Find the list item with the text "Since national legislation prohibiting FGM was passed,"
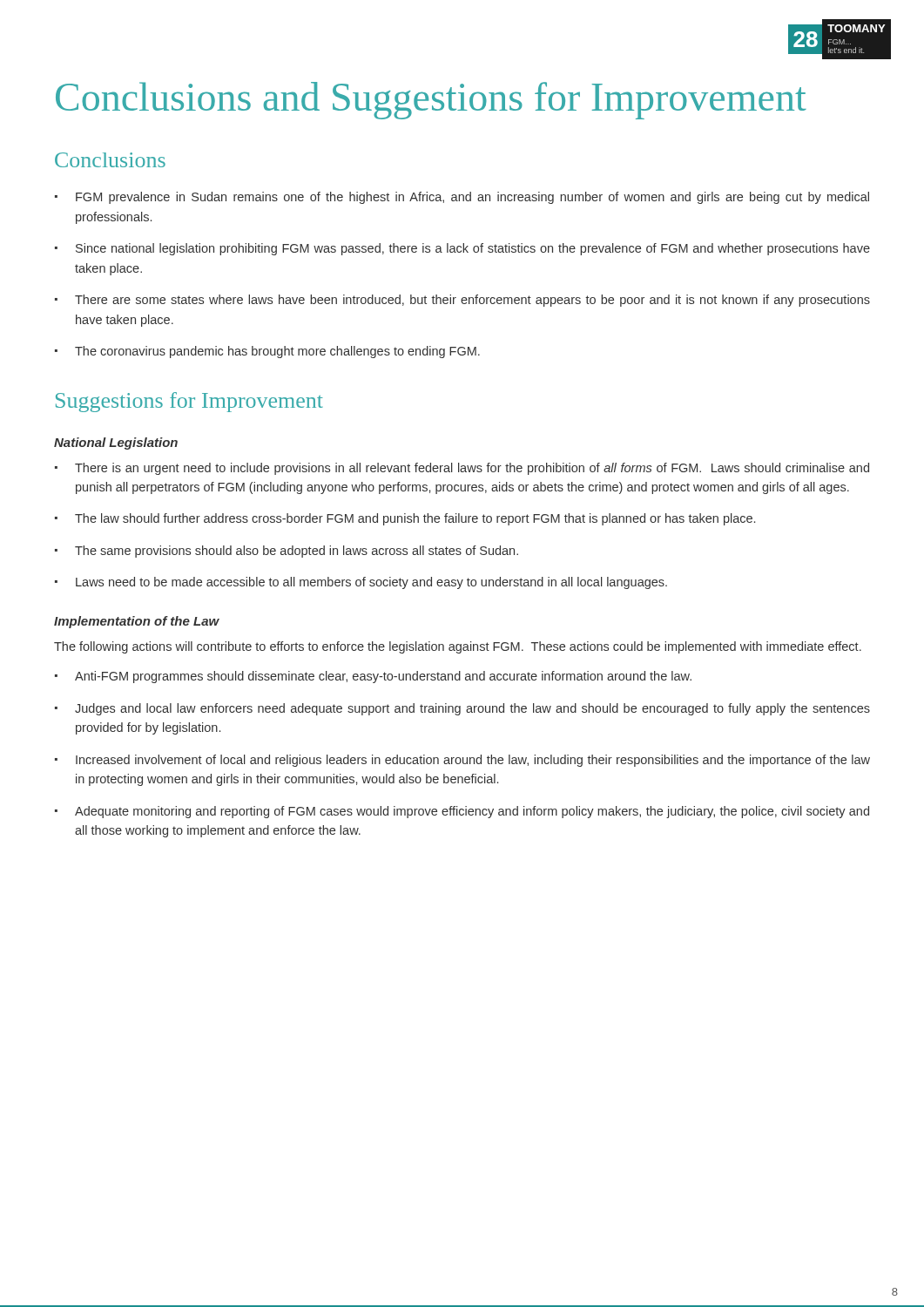 (472, 258)
